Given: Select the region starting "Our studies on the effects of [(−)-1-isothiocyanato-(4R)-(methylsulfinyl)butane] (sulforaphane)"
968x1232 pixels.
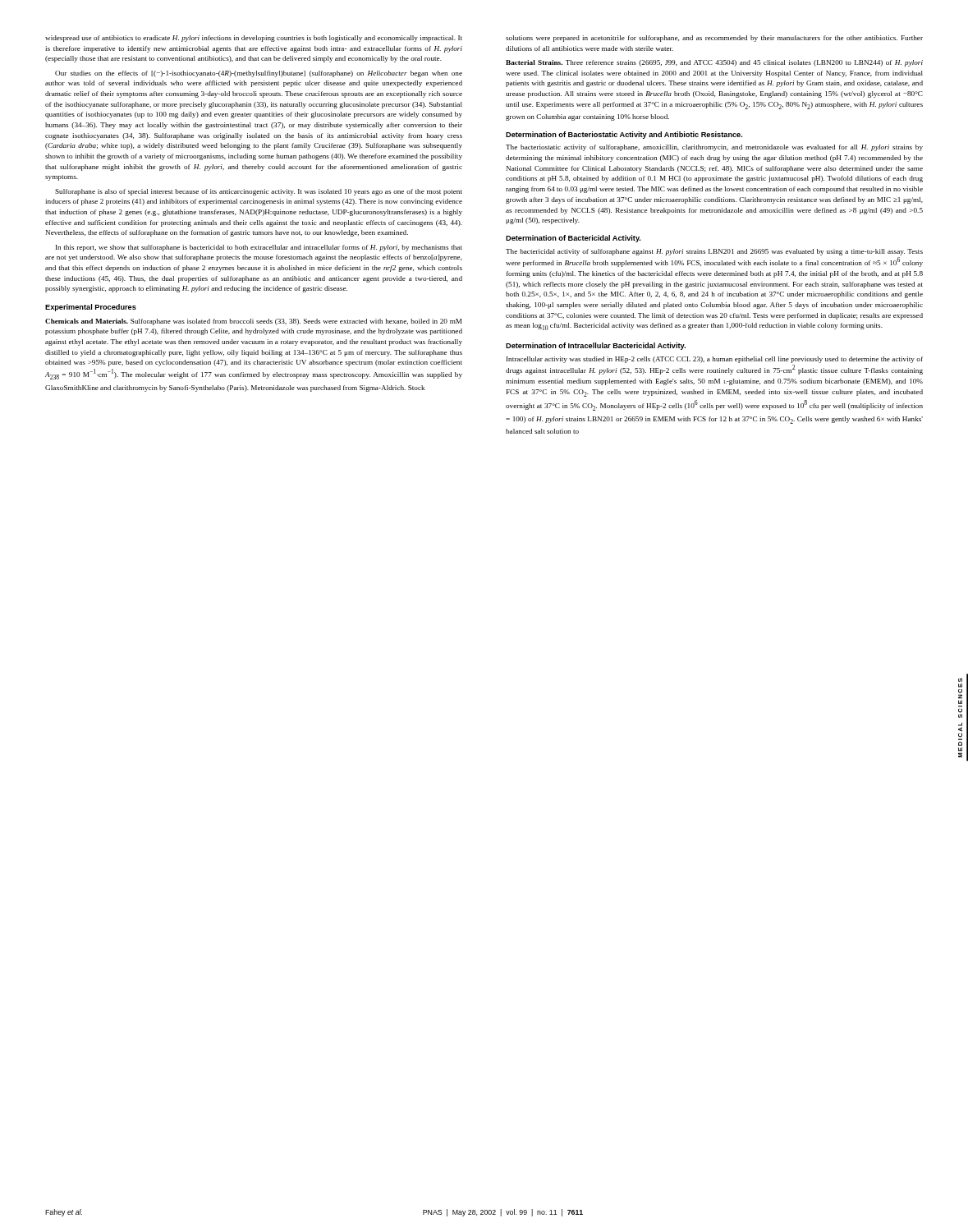Looking at the screenshot, I should [x=254, y=125].
